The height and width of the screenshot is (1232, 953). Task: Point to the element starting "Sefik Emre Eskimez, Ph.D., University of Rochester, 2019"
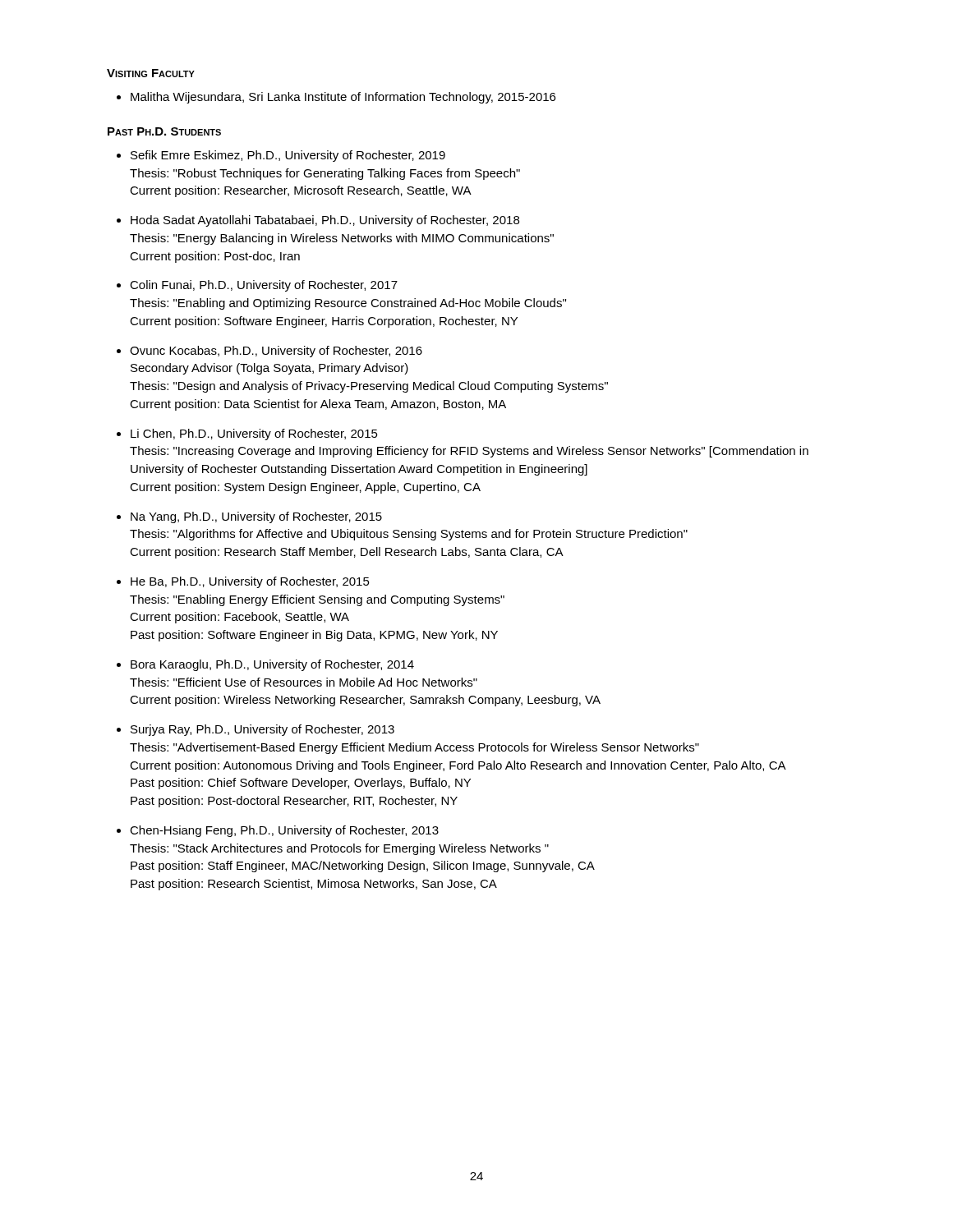[488, 173]
